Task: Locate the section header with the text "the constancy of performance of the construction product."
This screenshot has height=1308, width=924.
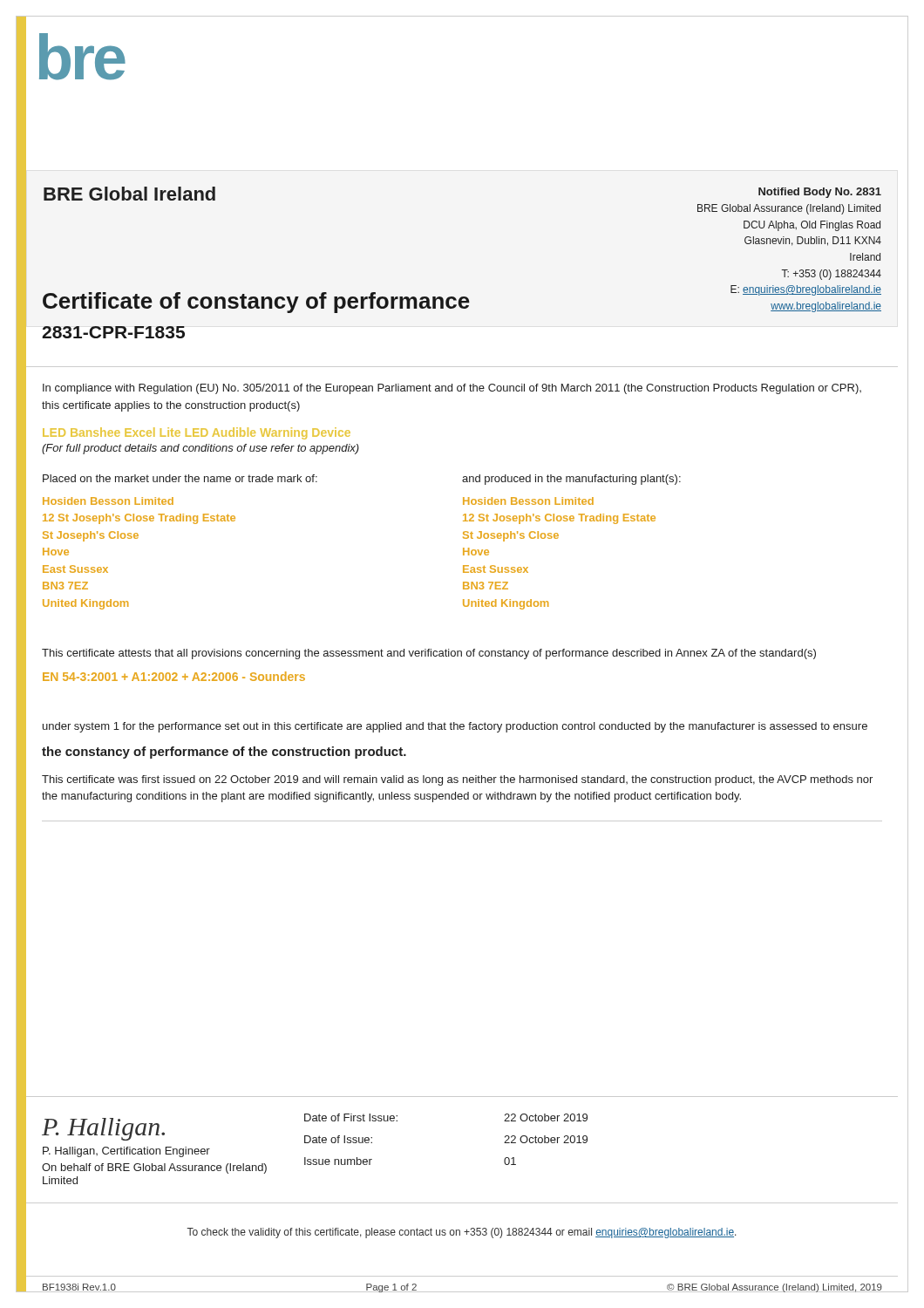Action: (224, 751)
